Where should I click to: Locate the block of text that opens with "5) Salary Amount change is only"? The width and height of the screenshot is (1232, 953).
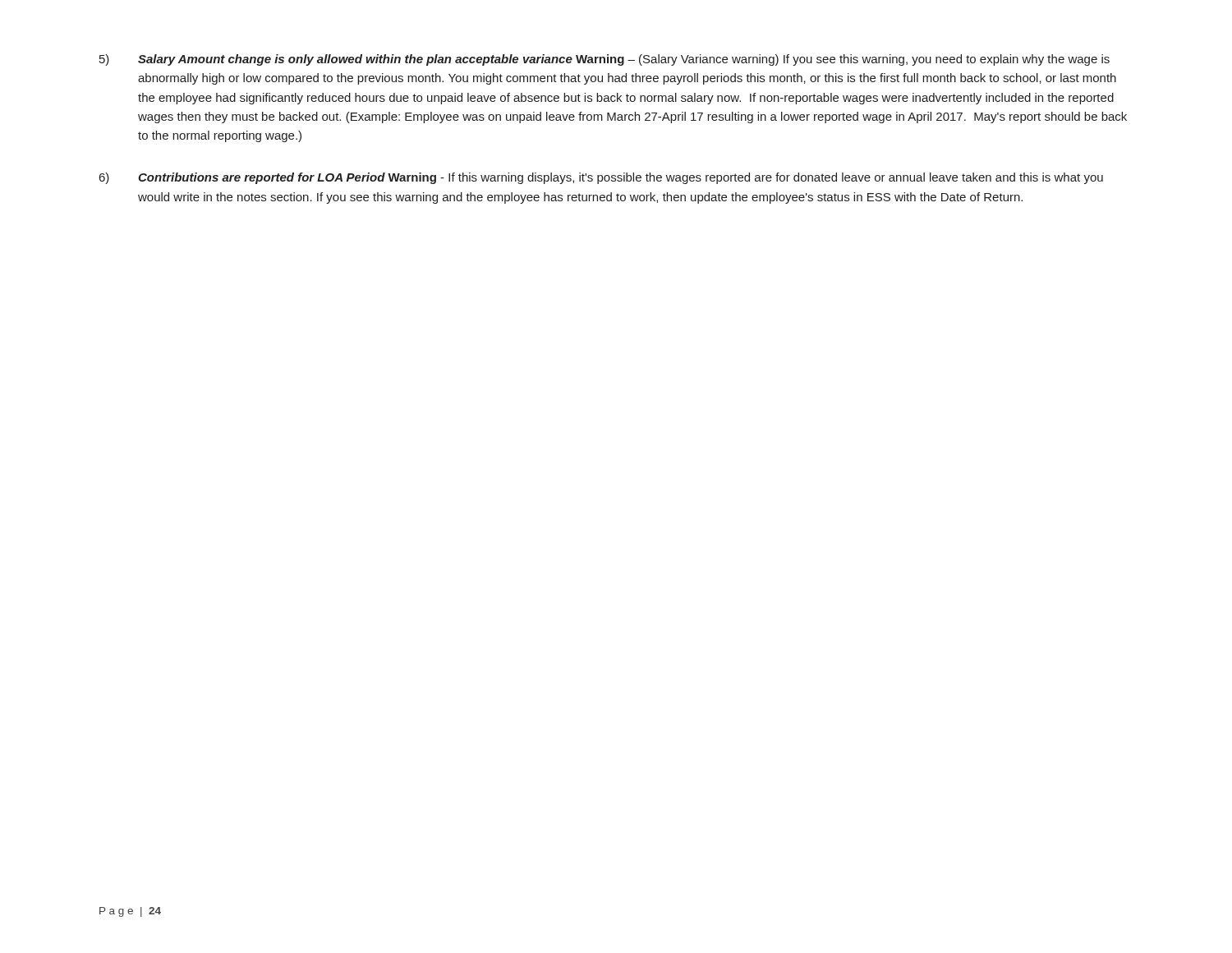click(616, 97)
